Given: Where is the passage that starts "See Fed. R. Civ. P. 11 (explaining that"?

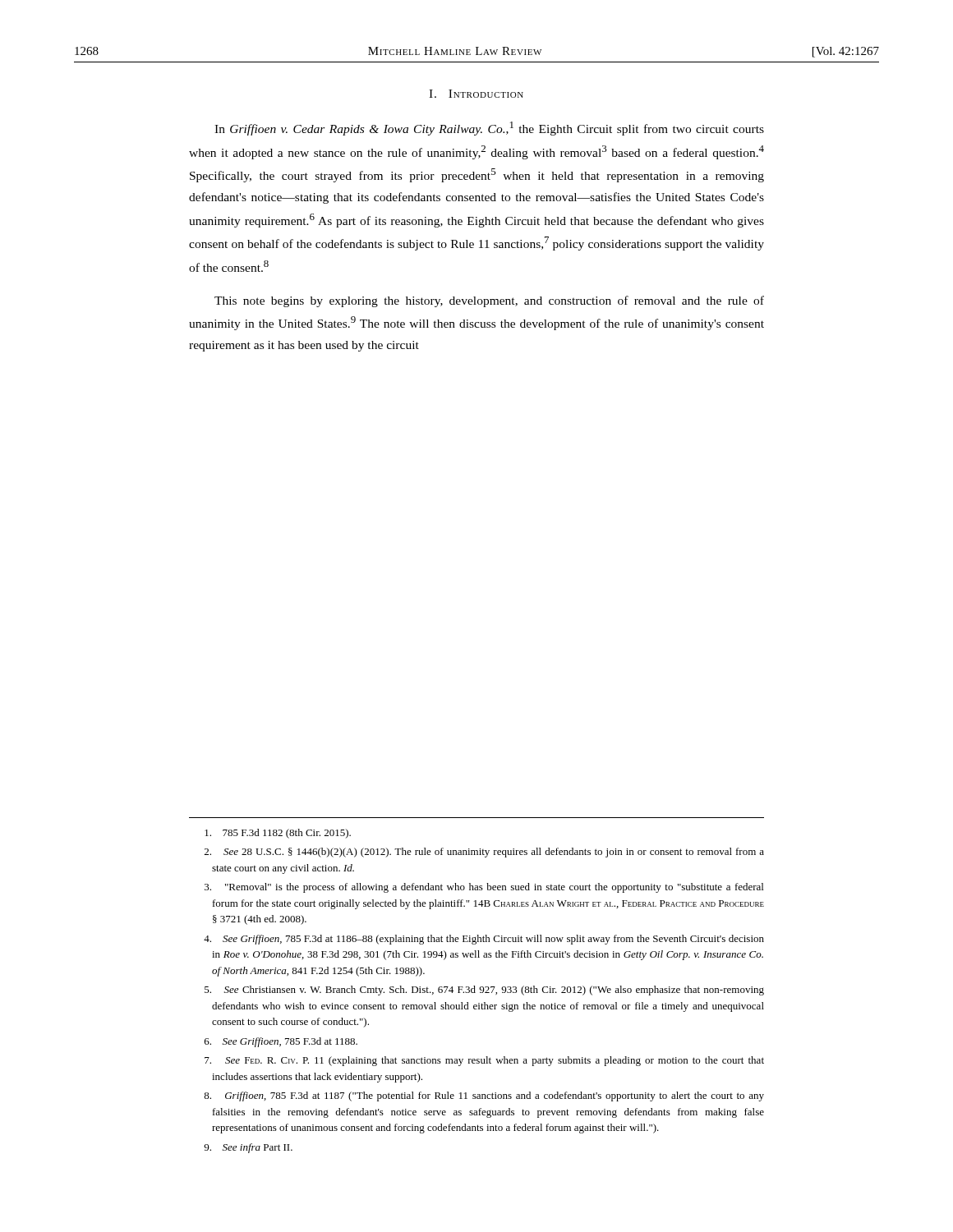Looking at the screenshot, I should 476,1067.
